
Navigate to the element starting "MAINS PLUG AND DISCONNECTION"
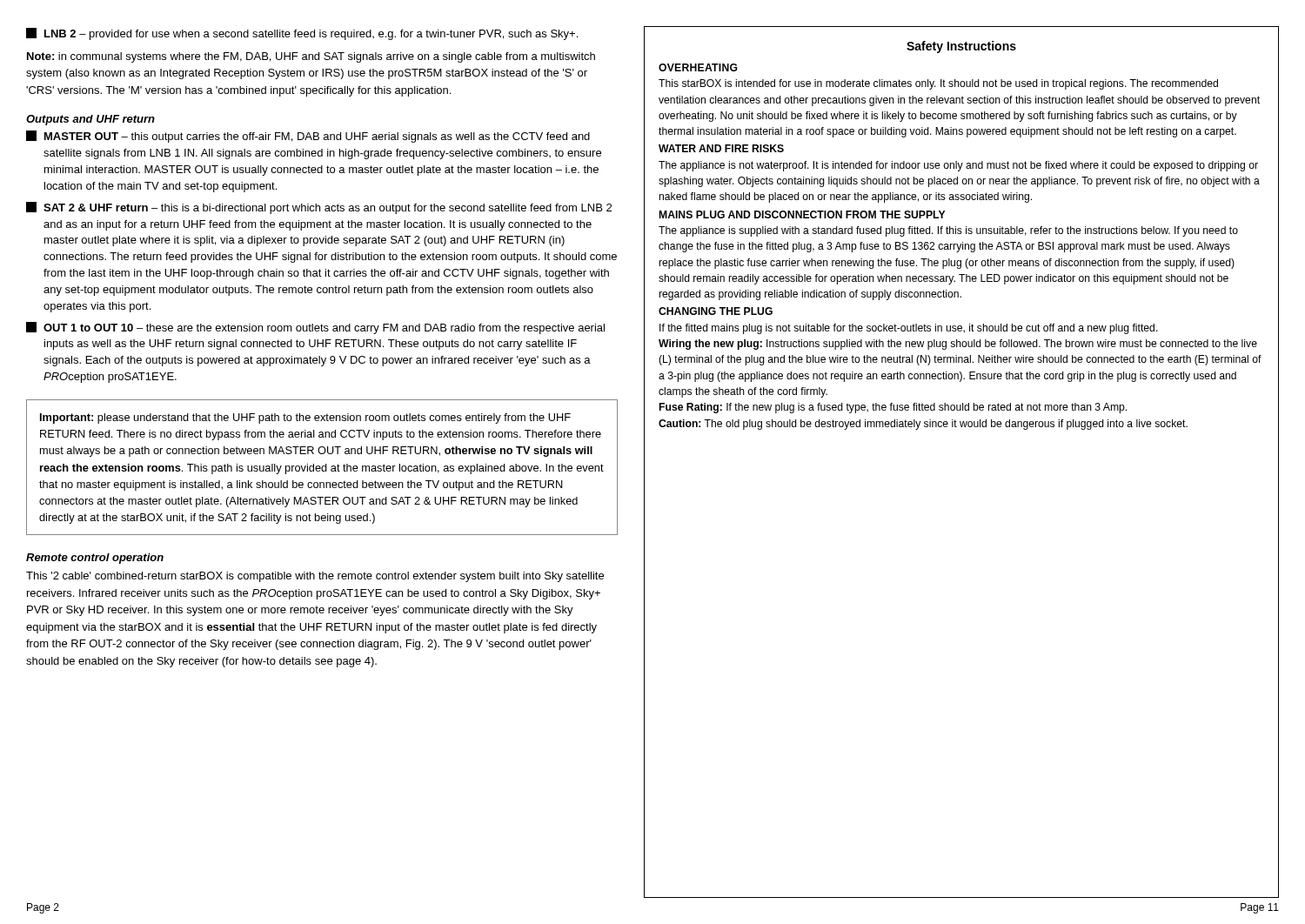(948, 254)
